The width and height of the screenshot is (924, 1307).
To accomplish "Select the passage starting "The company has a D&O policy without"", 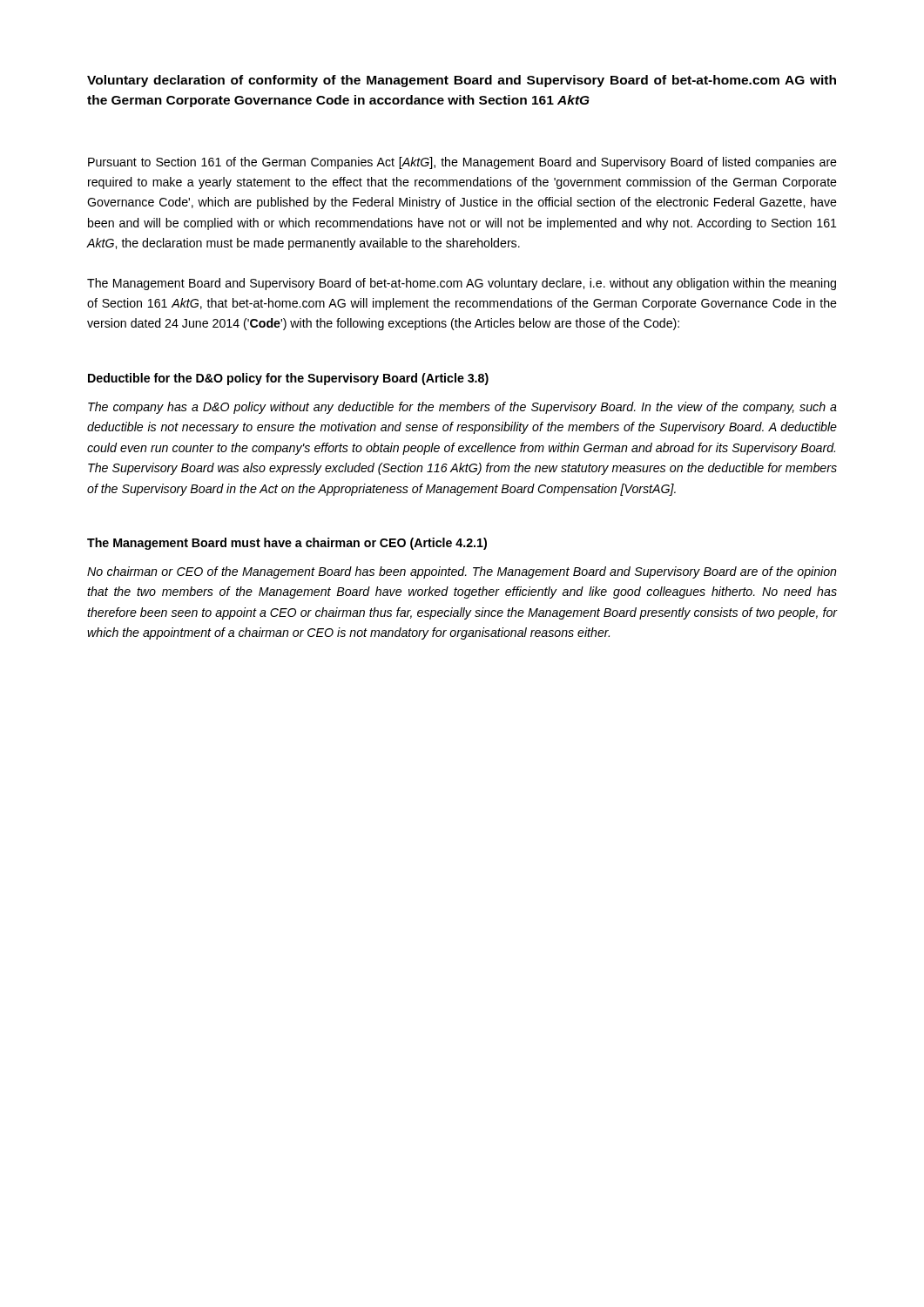I will (462, 448).
